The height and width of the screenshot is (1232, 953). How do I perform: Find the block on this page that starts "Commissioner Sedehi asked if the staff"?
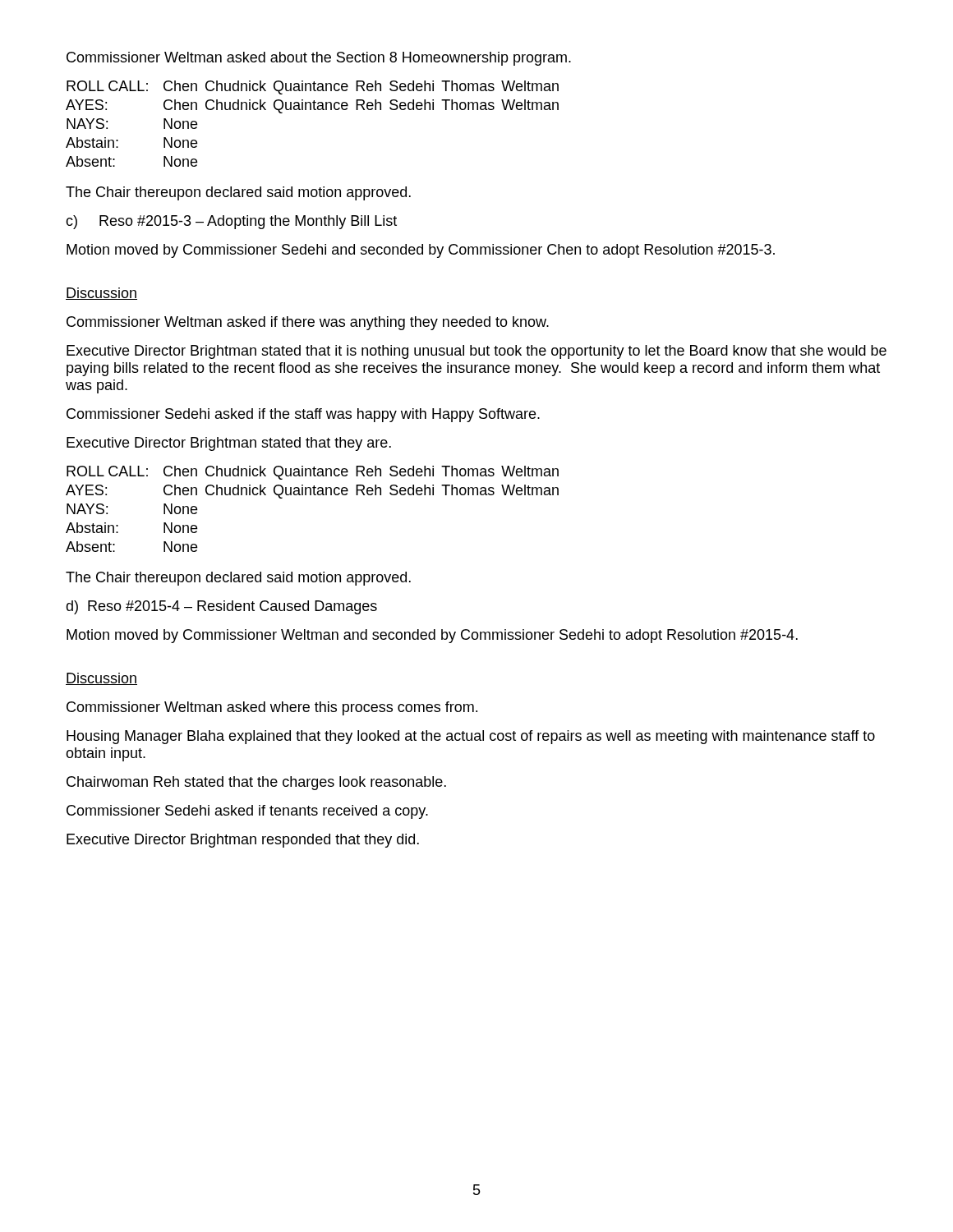[303, 414]
